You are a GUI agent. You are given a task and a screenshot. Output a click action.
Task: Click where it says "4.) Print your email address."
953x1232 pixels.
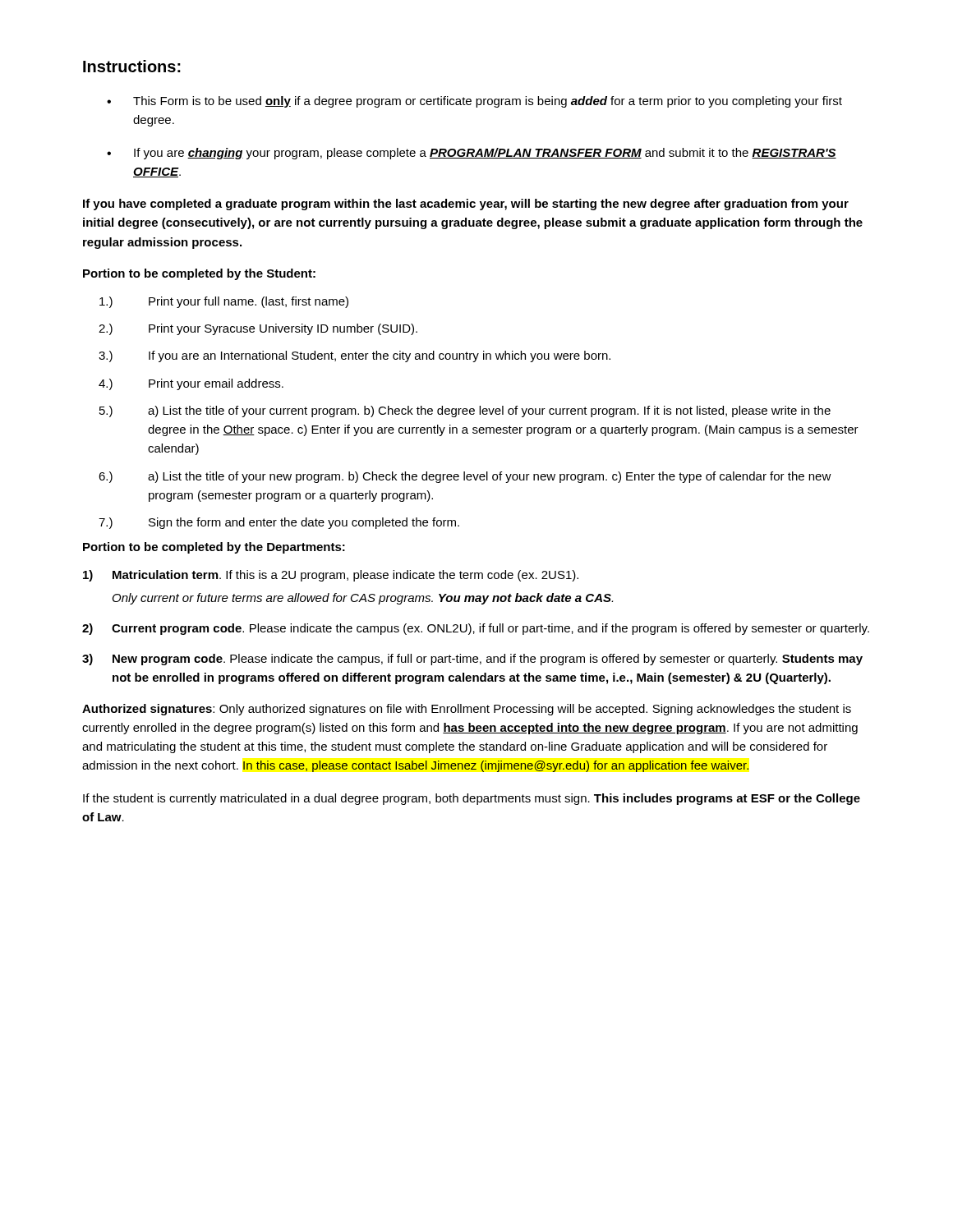coord(183,383)
